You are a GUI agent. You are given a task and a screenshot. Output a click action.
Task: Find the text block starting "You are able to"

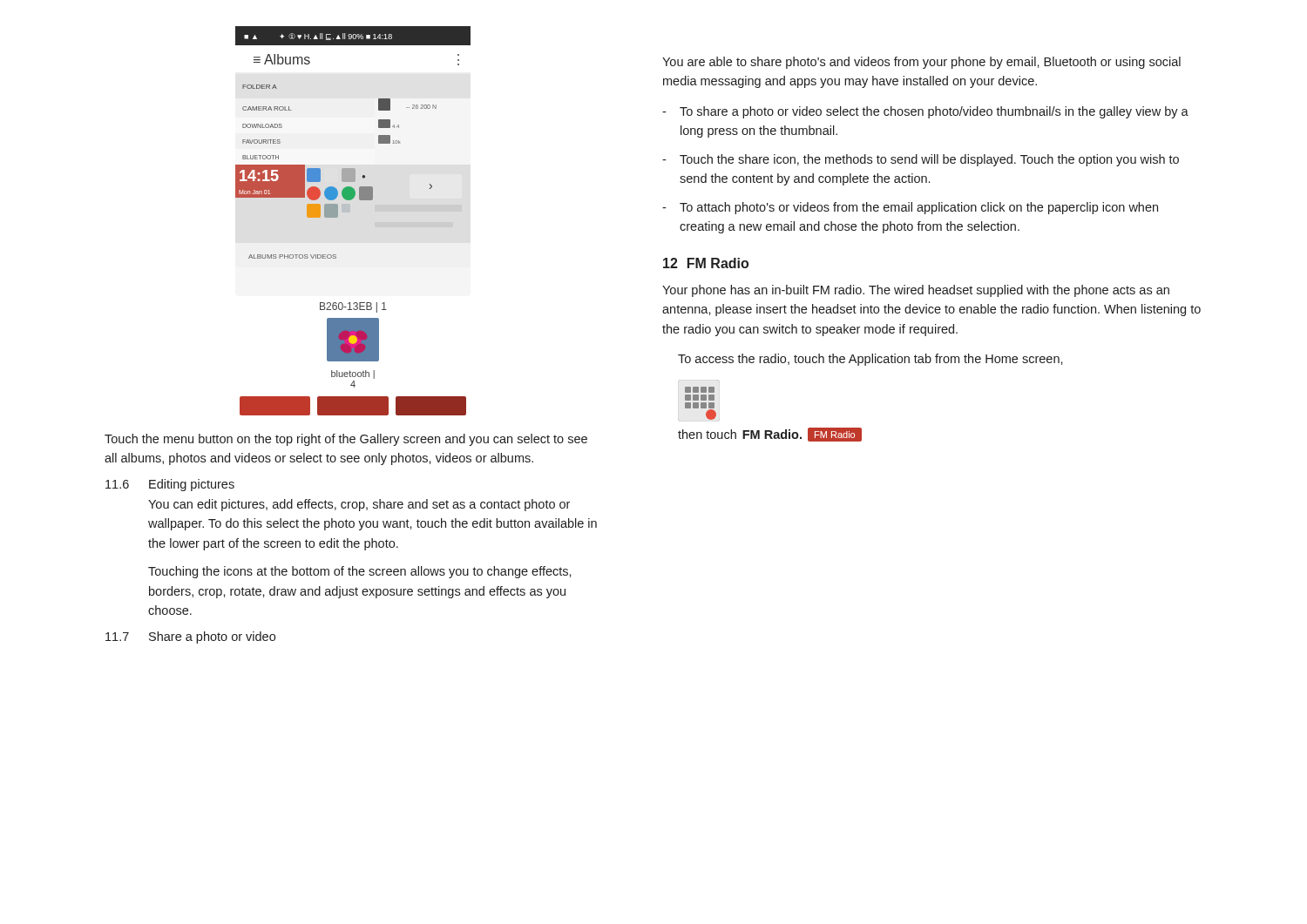click(x=922, y=72)
